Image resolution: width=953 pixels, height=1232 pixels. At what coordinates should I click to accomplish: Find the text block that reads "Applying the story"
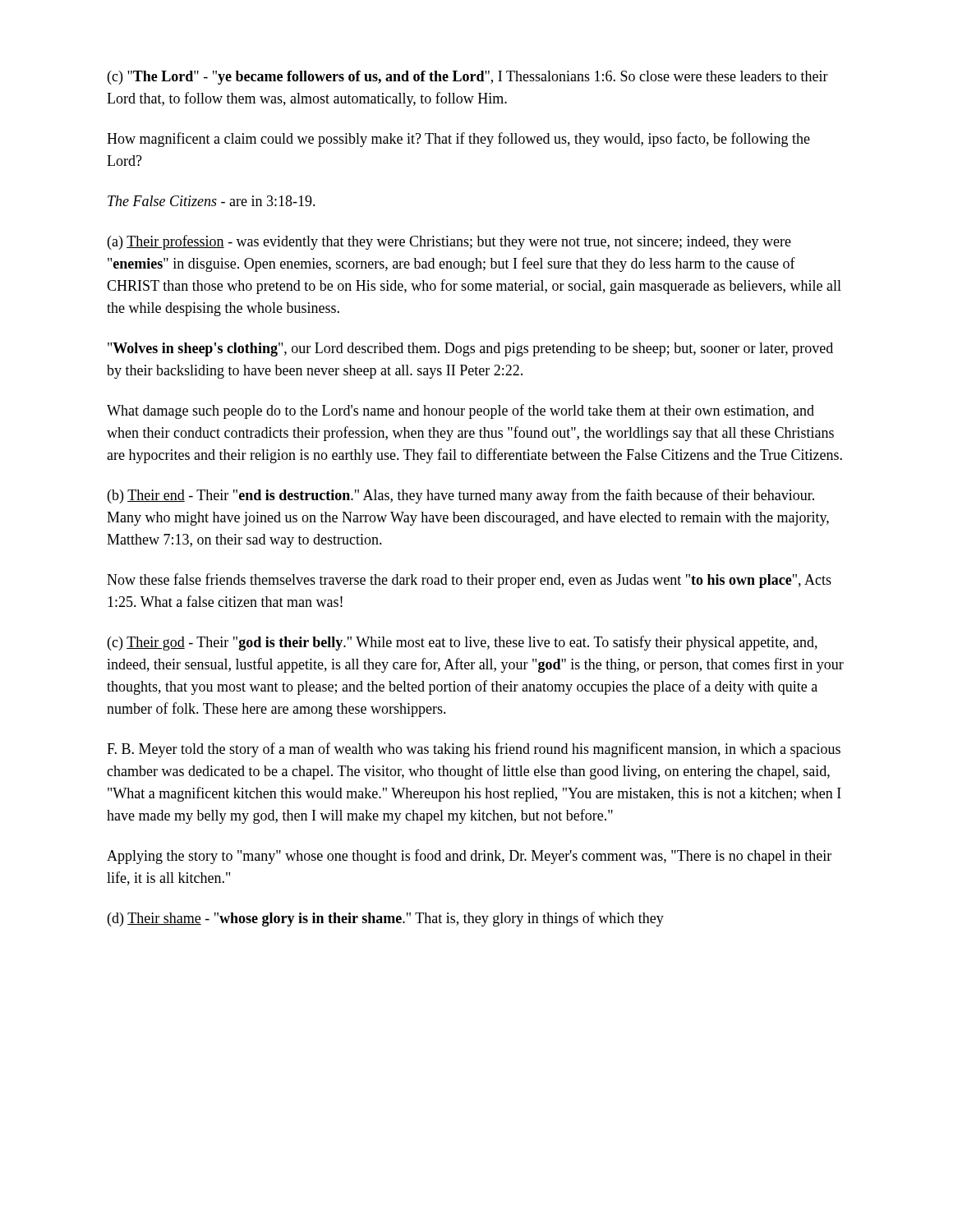(469, 867)
